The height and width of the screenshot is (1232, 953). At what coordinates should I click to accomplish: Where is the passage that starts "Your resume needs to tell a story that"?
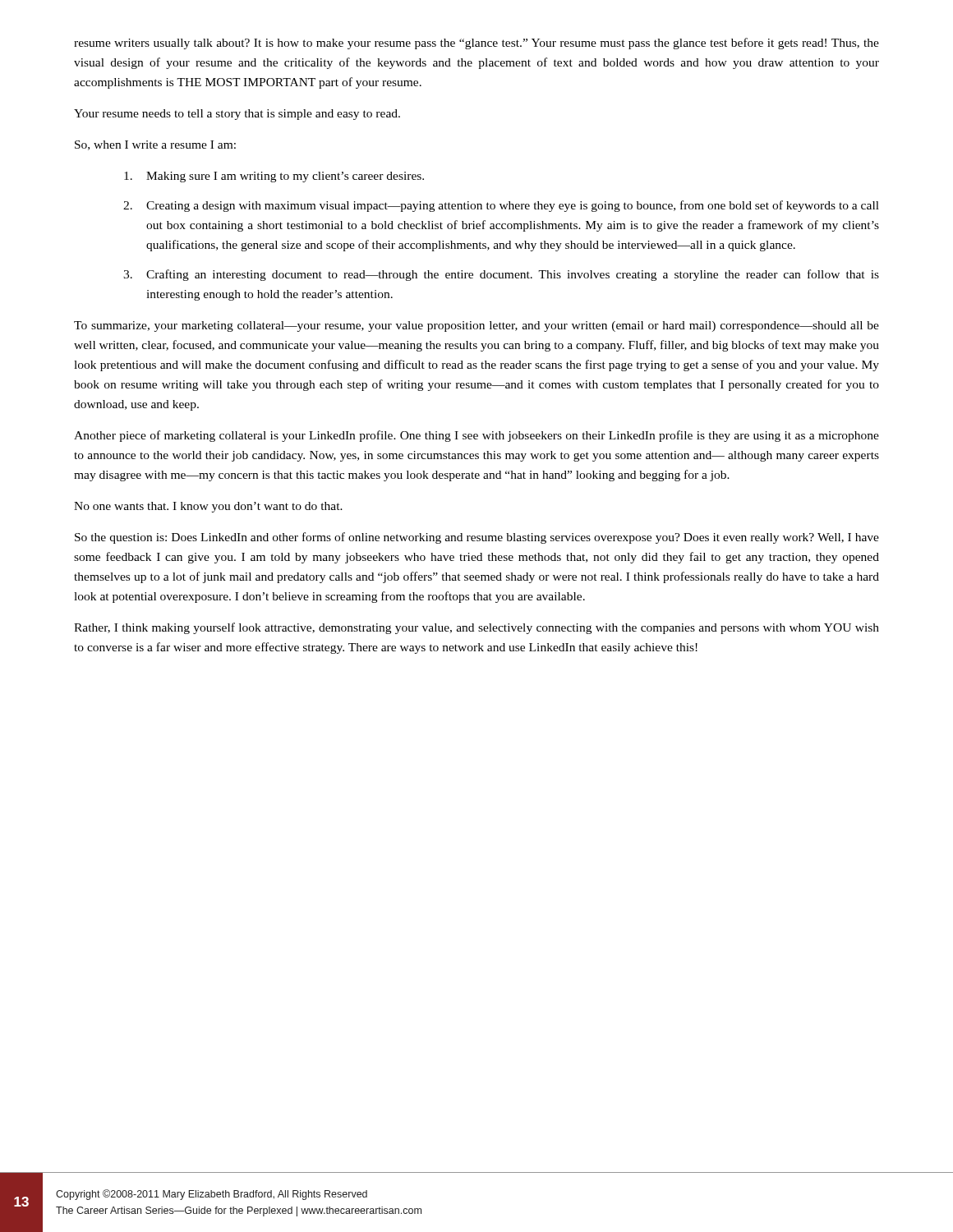pos(237,113)
